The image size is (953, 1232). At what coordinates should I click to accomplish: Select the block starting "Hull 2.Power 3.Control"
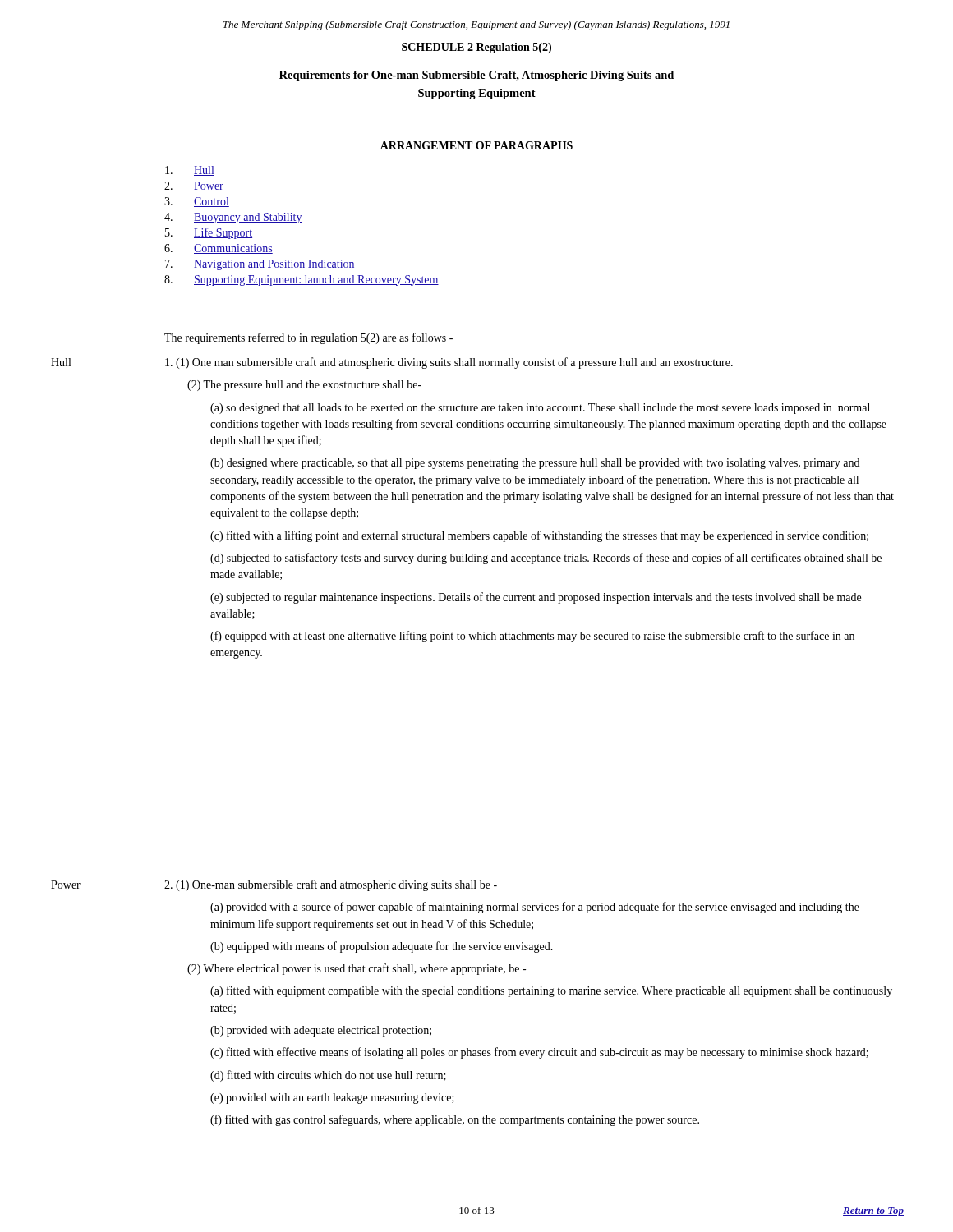(x=301, y=225)
